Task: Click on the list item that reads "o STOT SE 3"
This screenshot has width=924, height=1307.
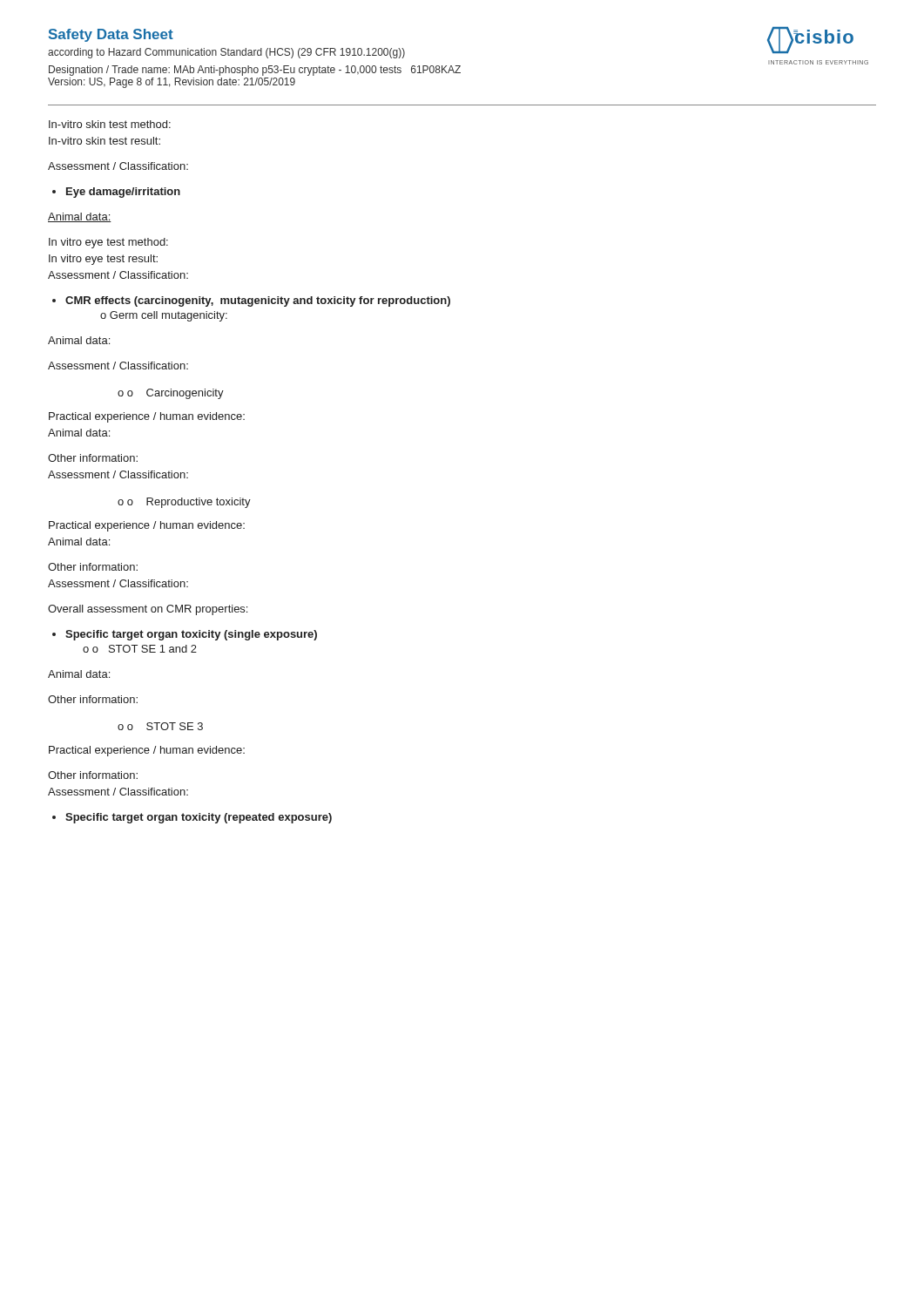Action: tap(165, 726)
